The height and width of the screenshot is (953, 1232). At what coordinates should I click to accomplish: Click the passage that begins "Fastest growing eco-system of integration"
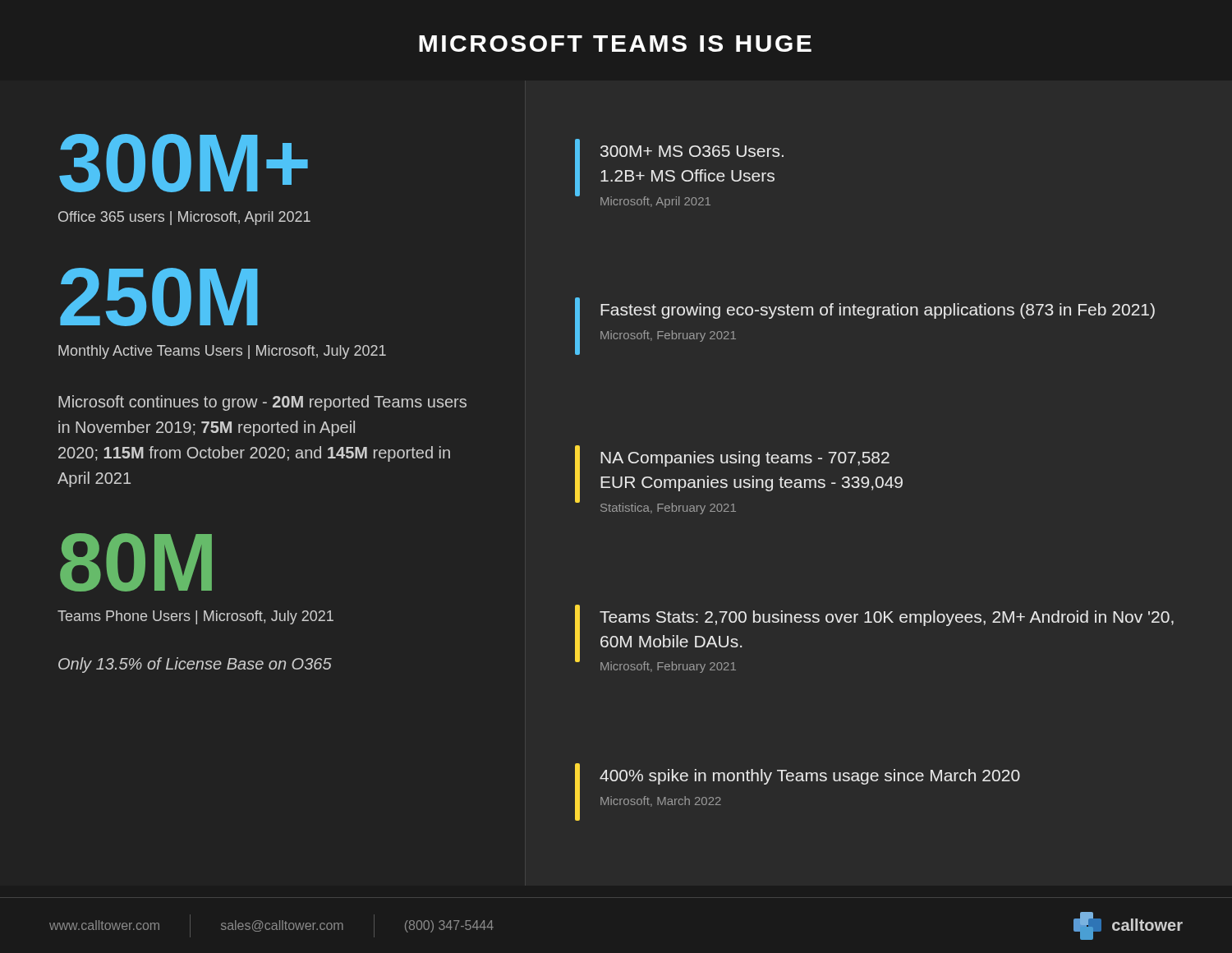coord(878,310)
